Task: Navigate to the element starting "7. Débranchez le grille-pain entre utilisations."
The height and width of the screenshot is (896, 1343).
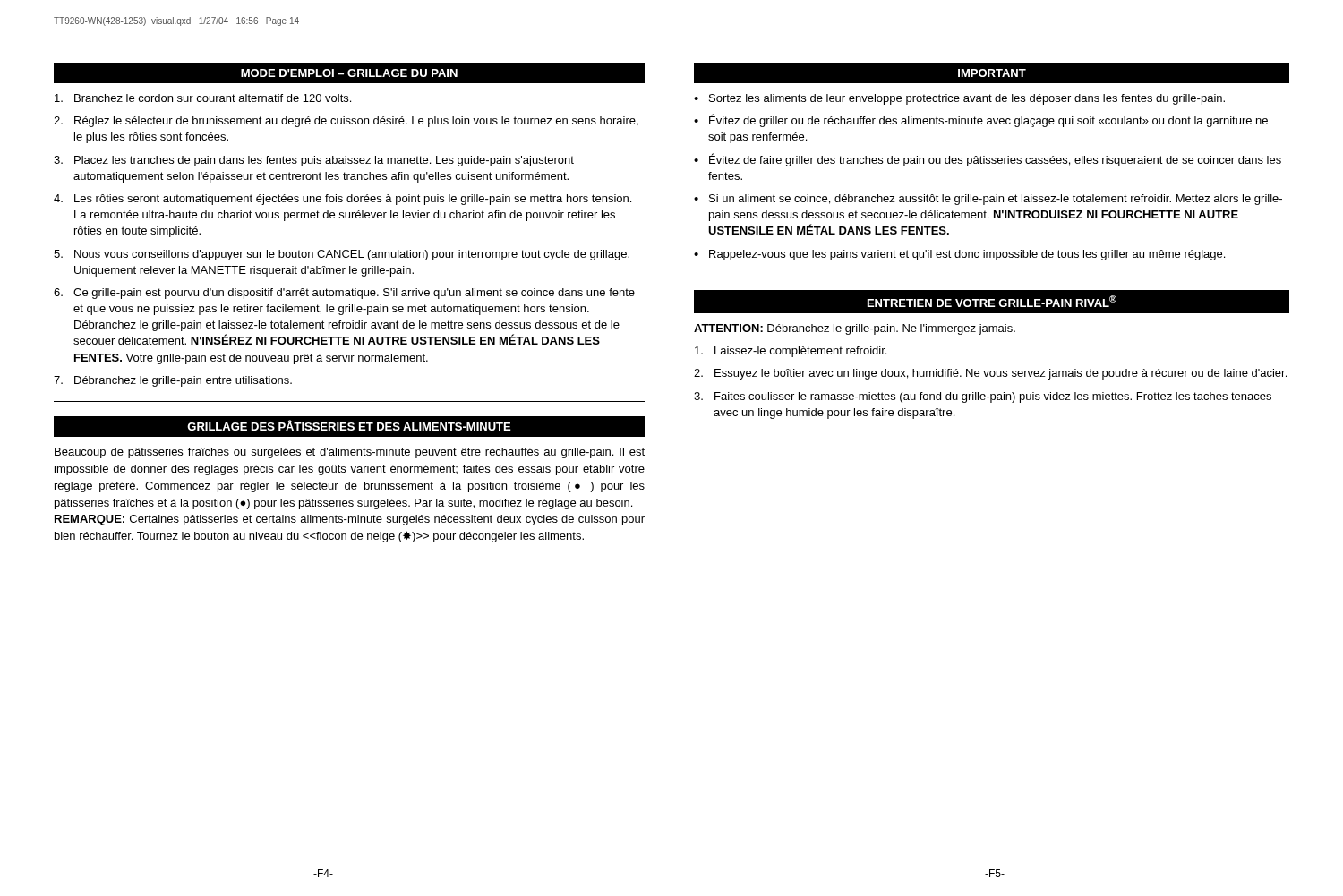Action: pos(173,380)
